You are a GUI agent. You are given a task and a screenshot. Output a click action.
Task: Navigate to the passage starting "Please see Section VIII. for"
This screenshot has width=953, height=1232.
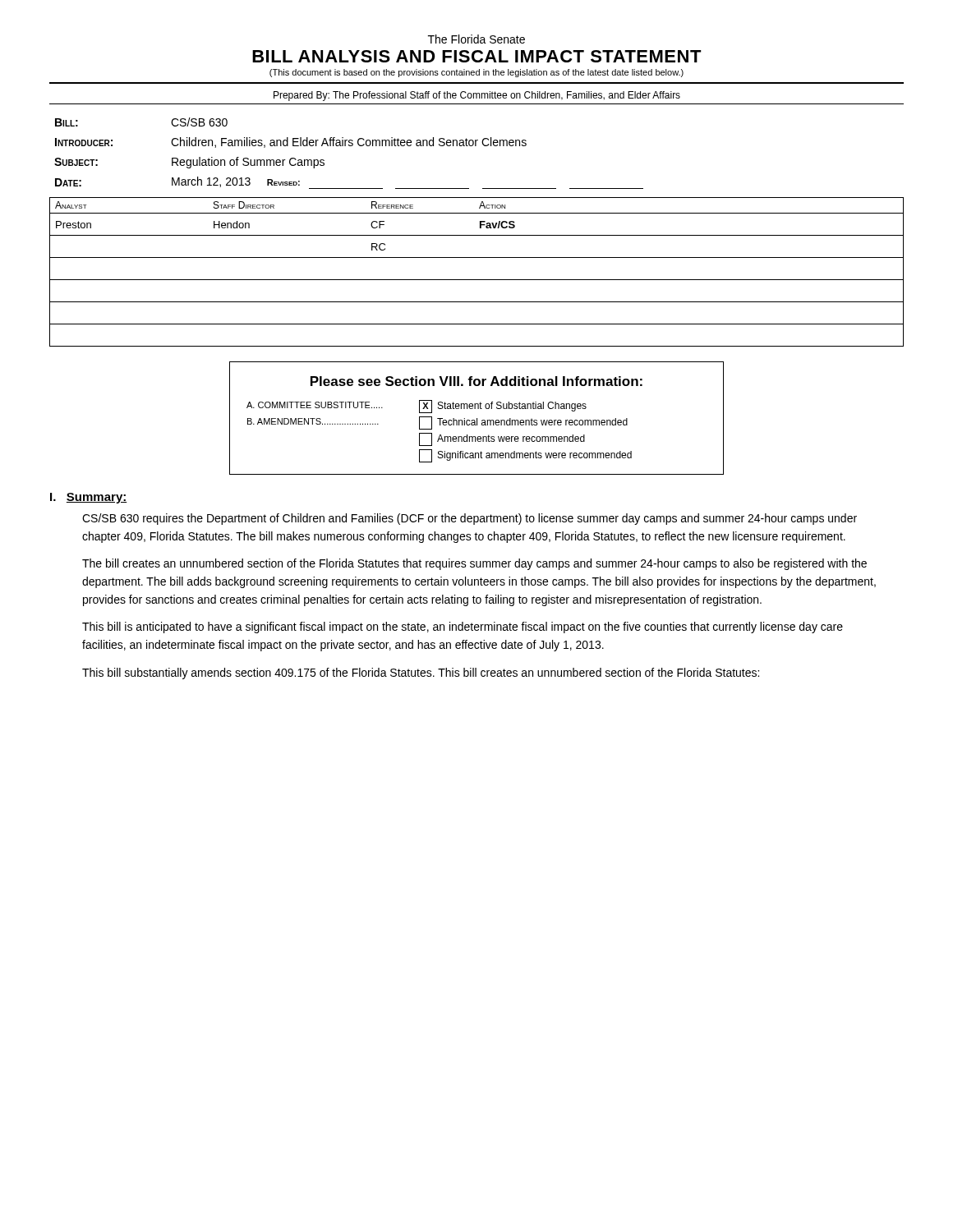(x=476, y=418)
